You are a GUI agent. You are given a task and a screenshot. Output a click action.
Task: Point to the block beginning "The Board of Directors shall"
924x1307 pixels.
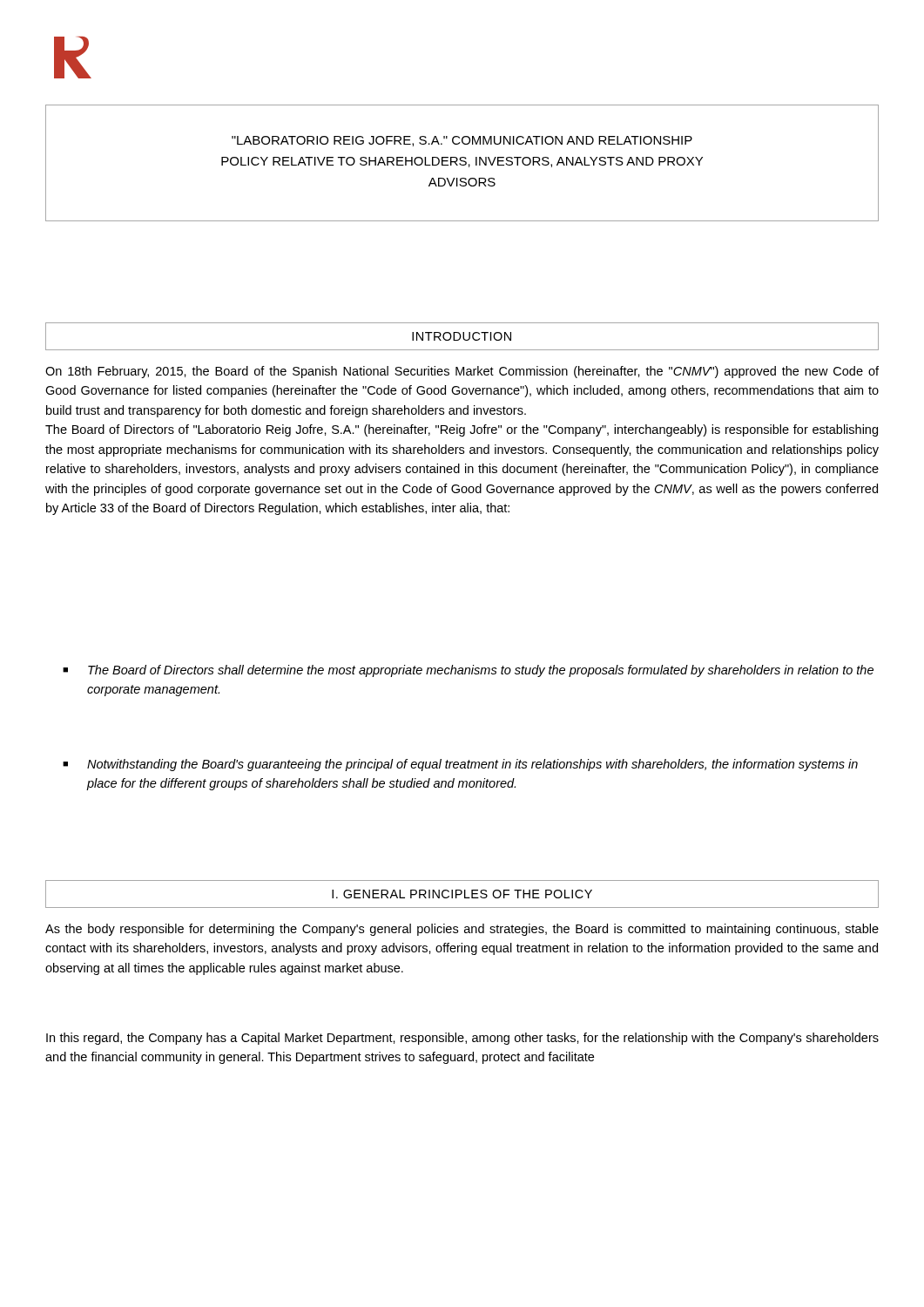[x=481, y=680]
